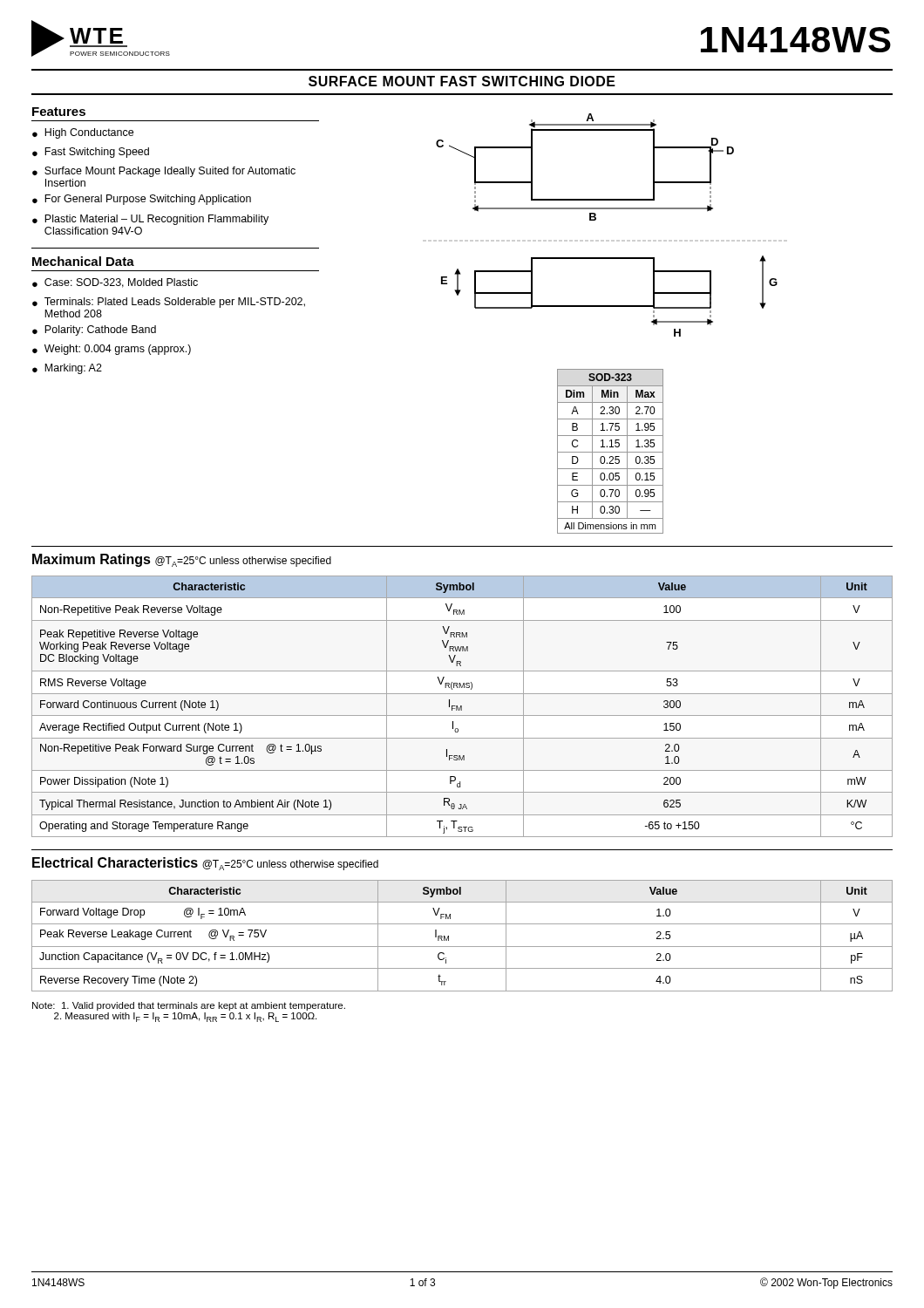The width and height of the screenshot is (924, 1308).
Task: Point to the region starting "●High Conductance"
Action: (x=83, y=134)
